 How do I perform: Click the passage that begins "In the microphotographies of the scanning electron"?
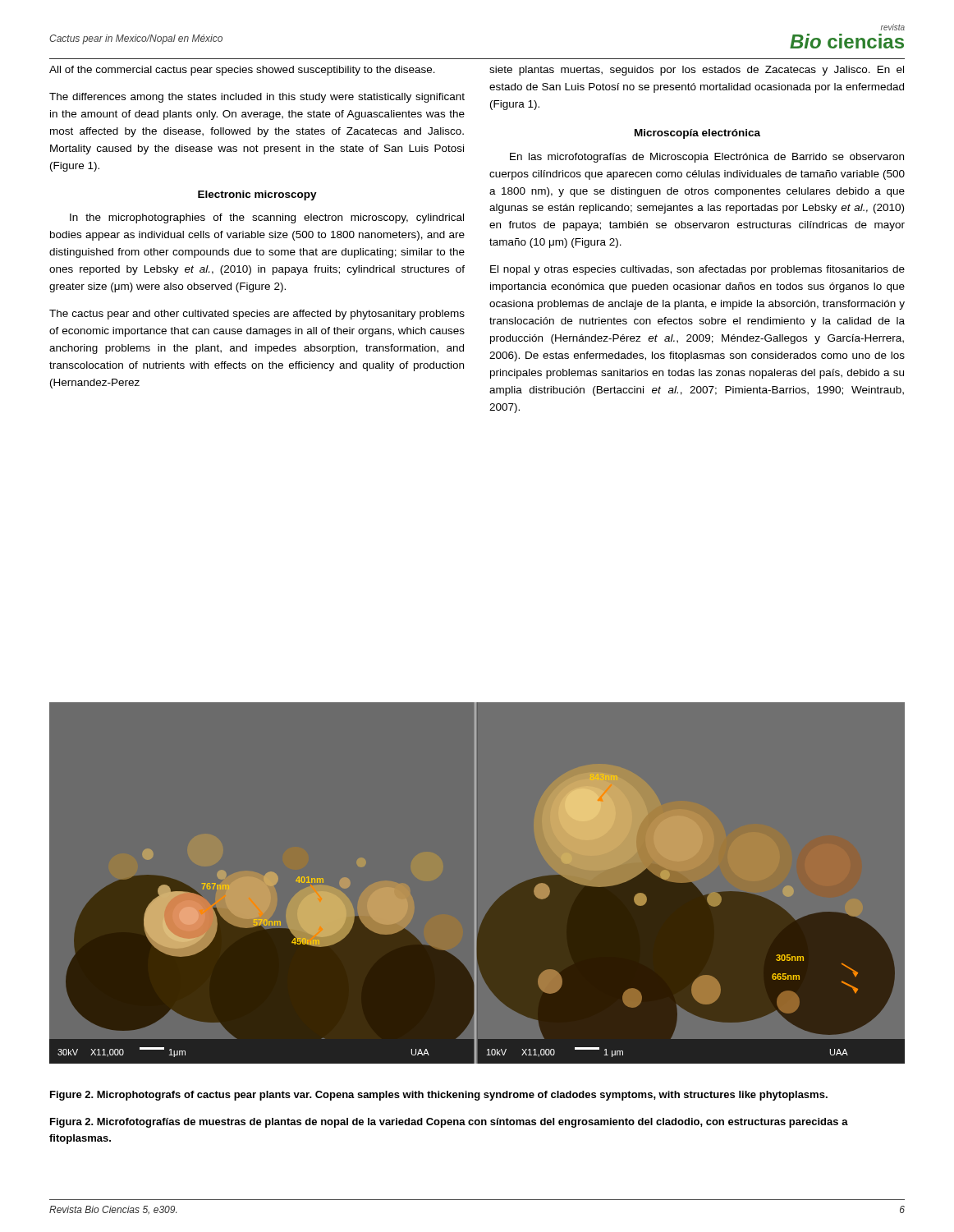pos(257,253)
